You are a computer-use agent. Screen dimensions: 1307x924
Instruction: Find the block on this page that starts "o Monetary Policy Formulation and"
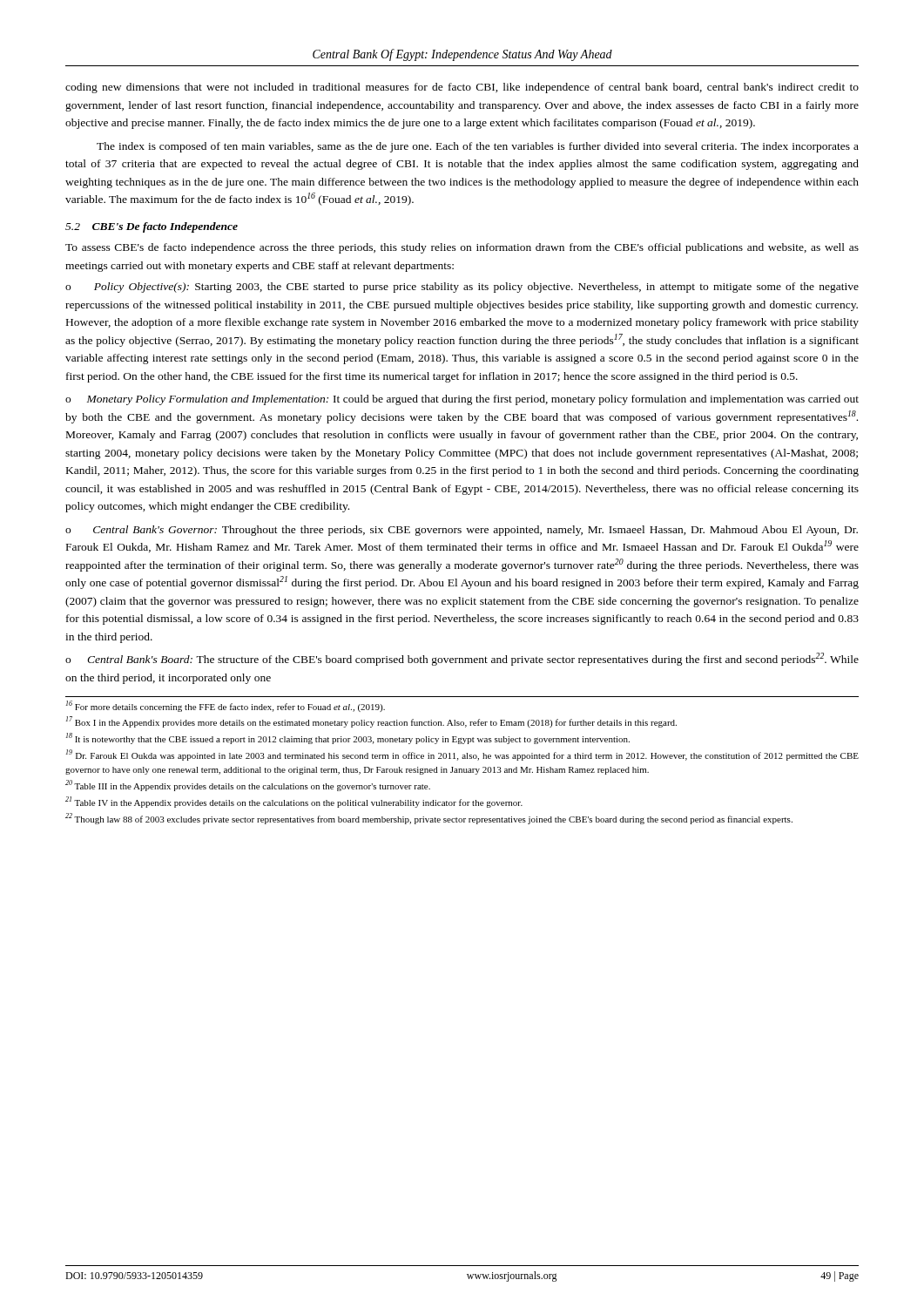coord(462,453)
